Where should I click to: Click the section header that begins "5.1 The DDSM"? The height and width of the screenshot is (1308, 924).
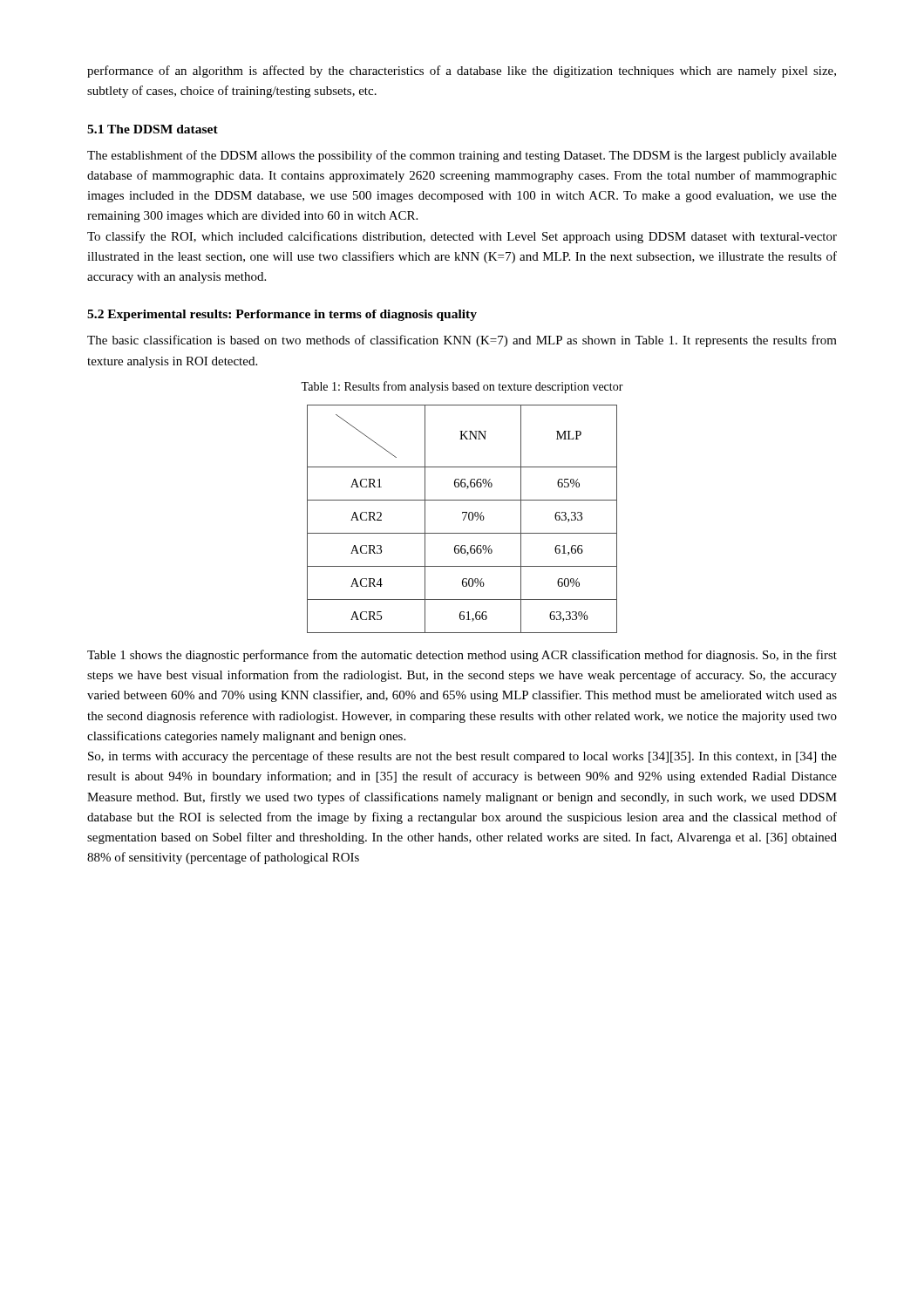point(152,128)
